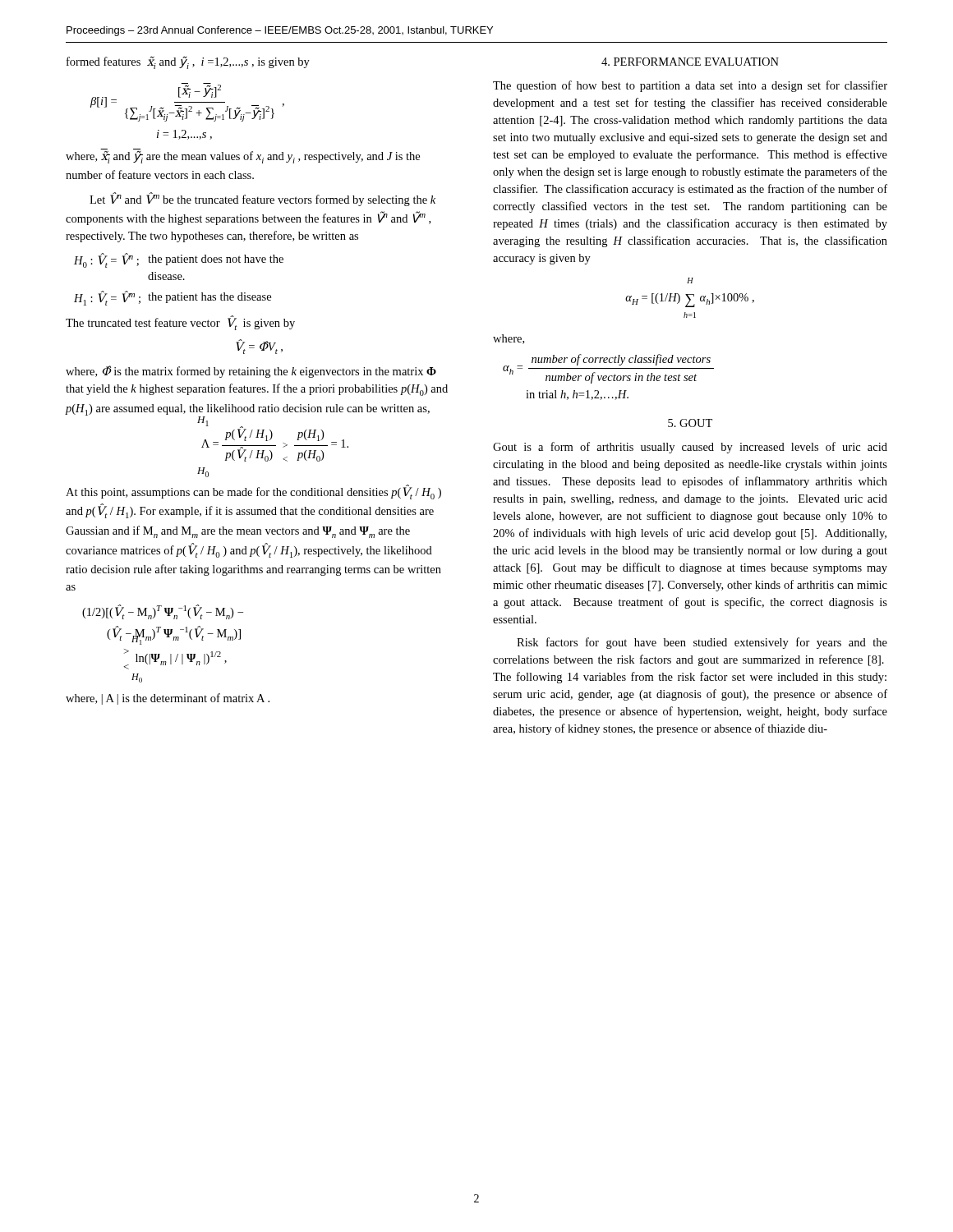Locate the block of text that opens with "H0 : V̂t ="
The width and height of the screenshot is (953, 1232).
pos(263,268)
